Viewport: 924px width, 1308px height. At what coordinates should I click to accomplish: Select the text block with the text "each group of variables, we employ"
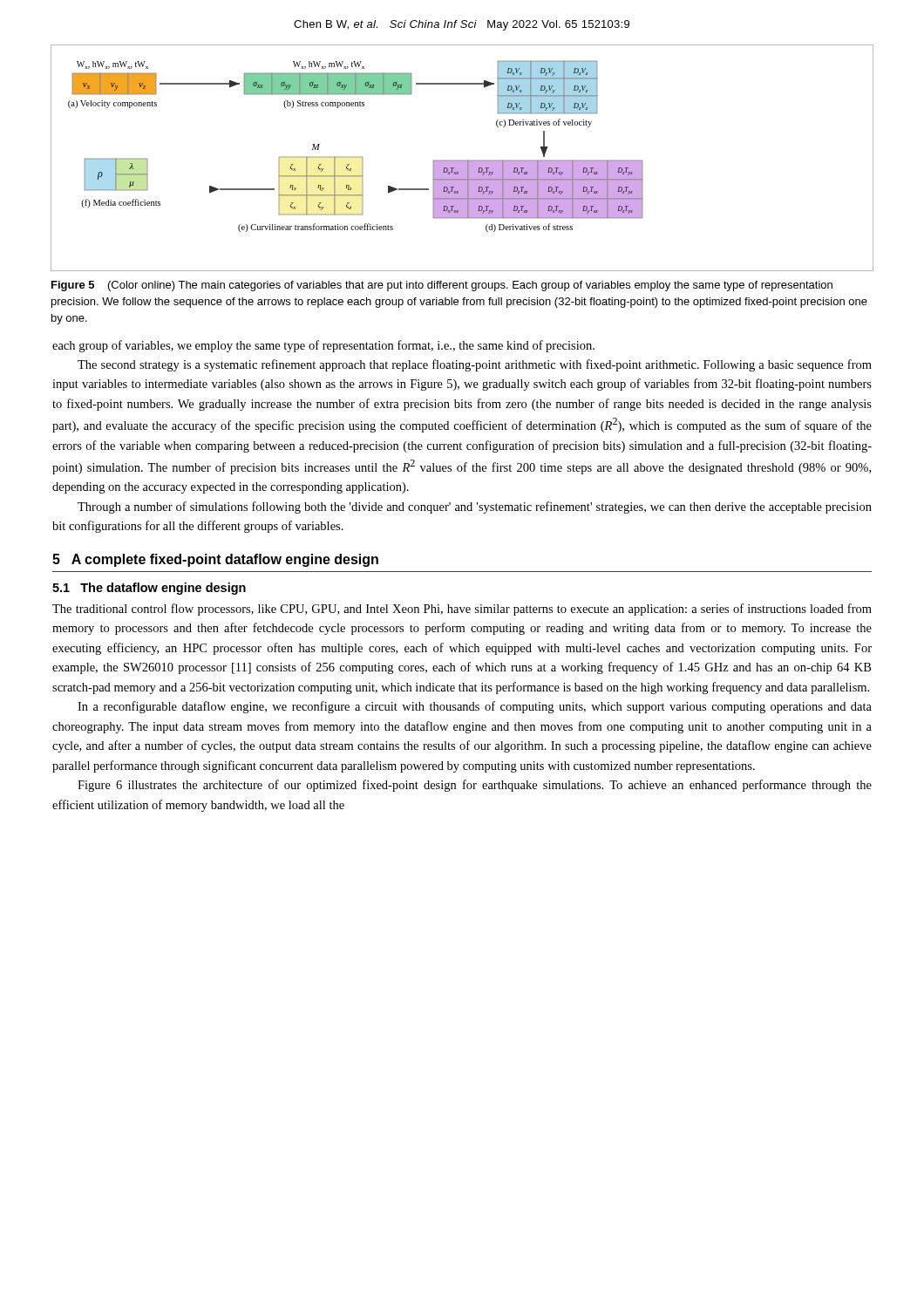pyautogui.click(x=324, y=345)
